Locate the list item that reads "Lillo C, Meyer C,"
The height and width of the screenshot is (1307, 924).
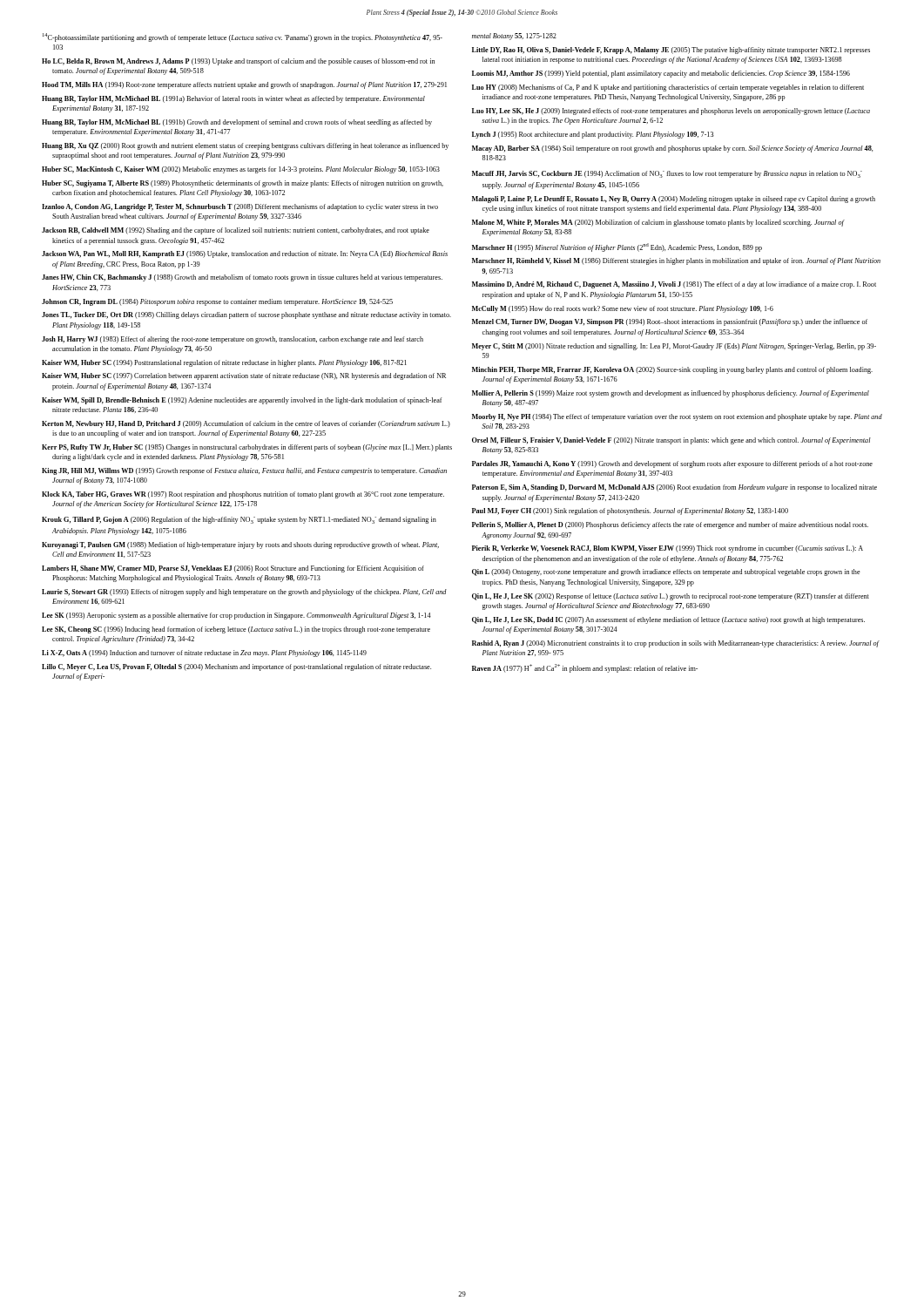tap(237, 672)
